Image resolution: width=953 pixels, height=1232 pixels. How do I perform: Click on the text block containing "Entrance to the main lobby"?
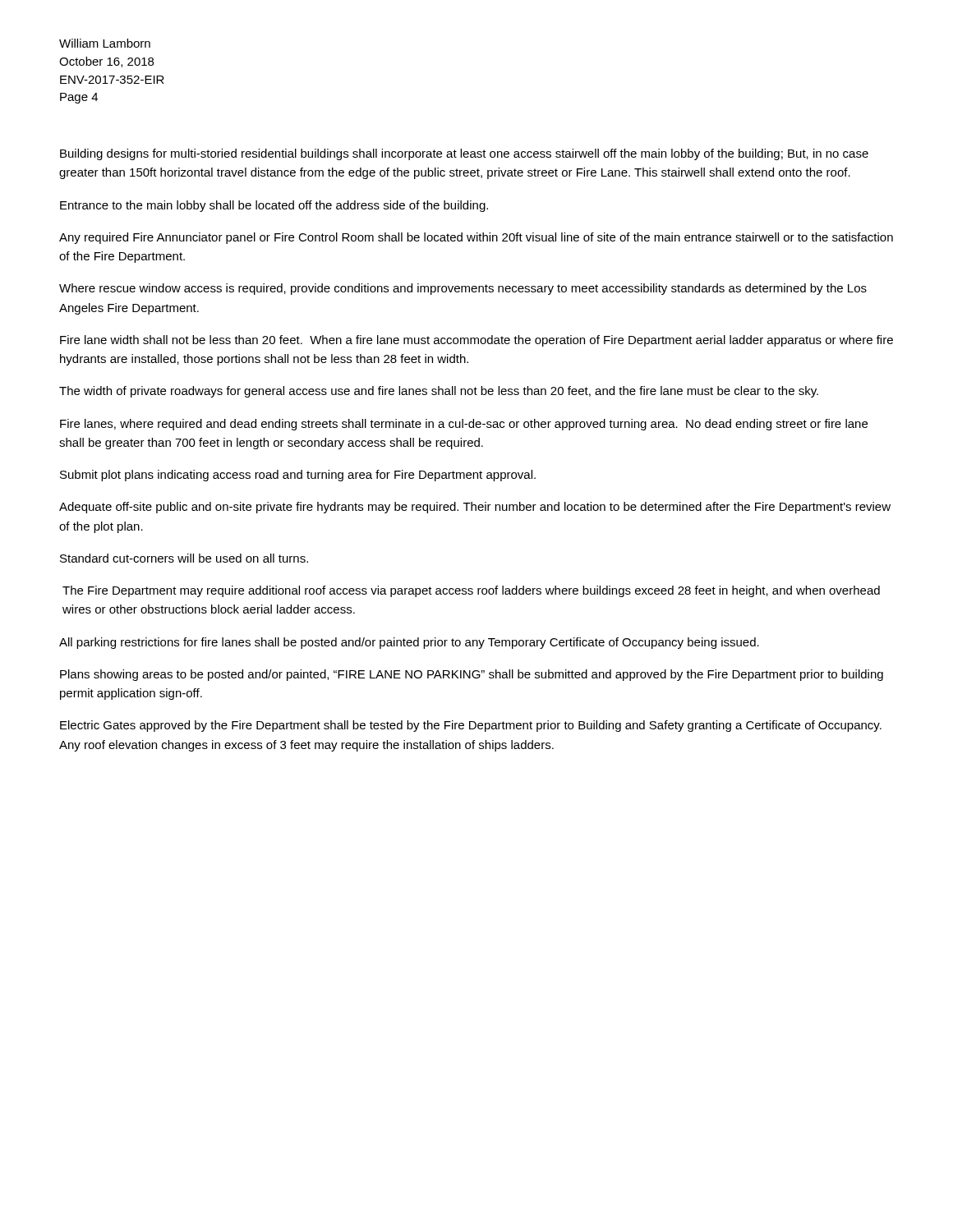(274, 205)
